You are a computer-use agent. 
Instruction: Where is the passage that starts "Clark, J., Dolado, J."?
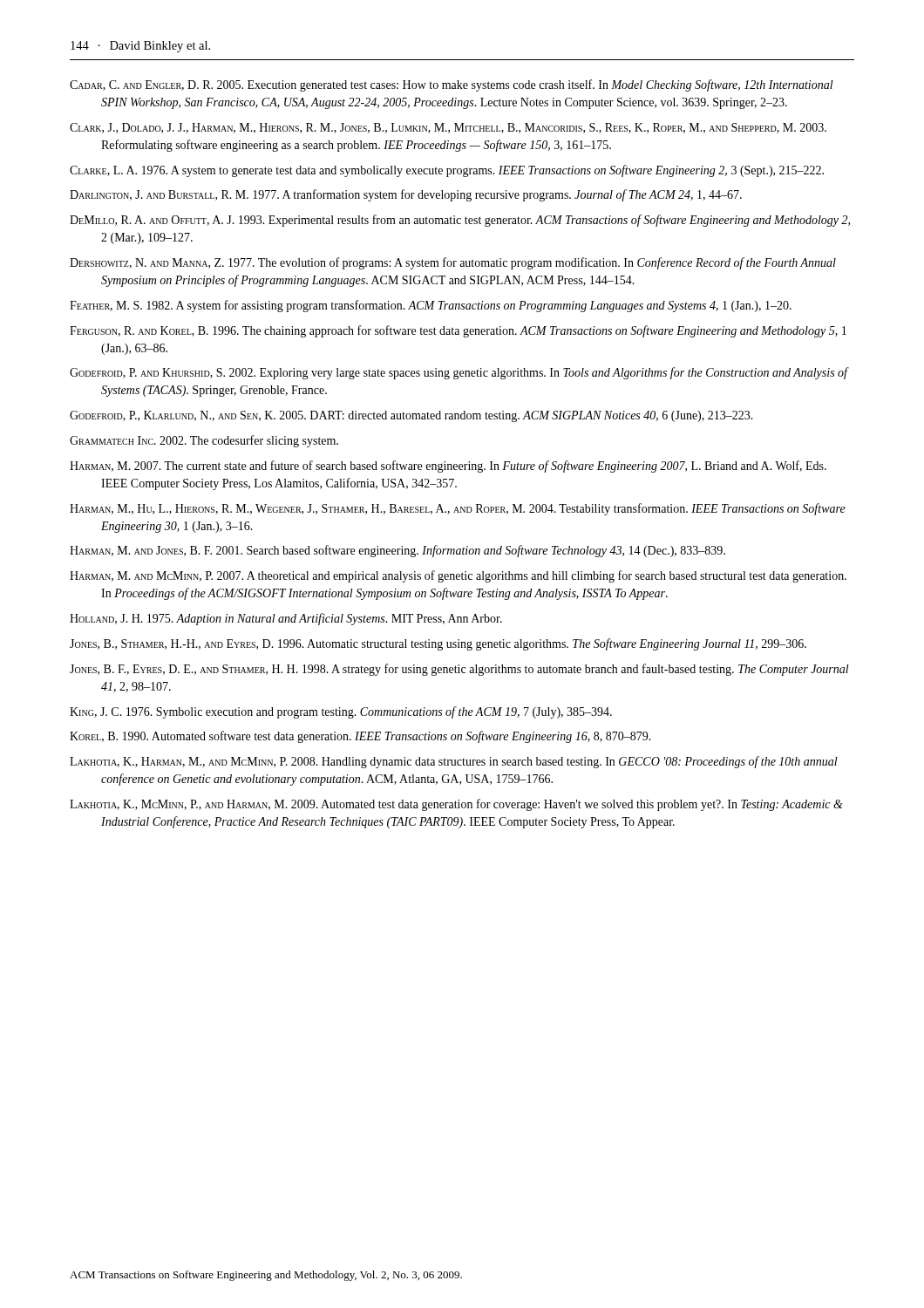click(448, 136)
